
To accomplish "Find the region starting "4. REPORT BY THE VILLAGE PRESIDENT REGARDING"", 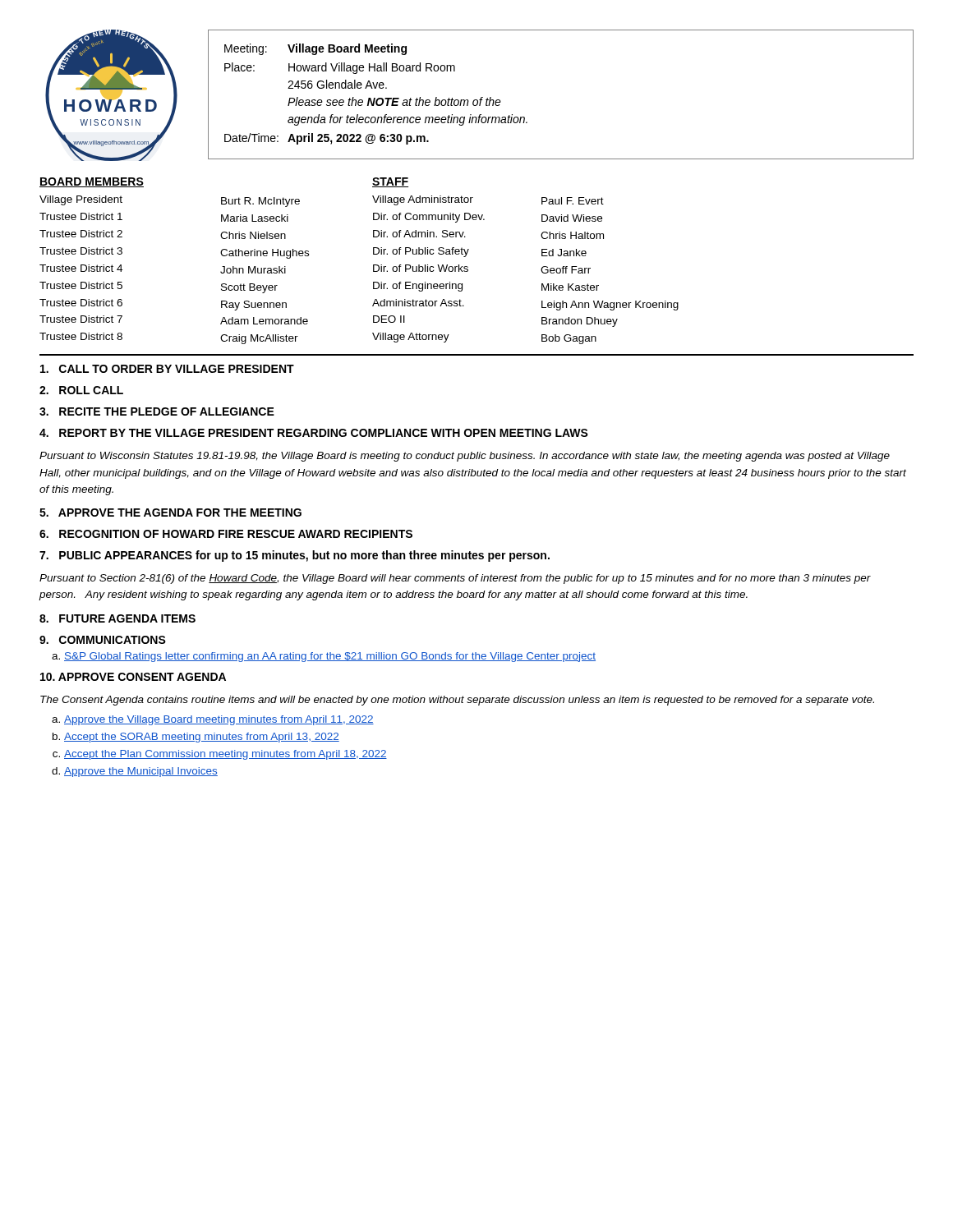I will click(476, 433).
